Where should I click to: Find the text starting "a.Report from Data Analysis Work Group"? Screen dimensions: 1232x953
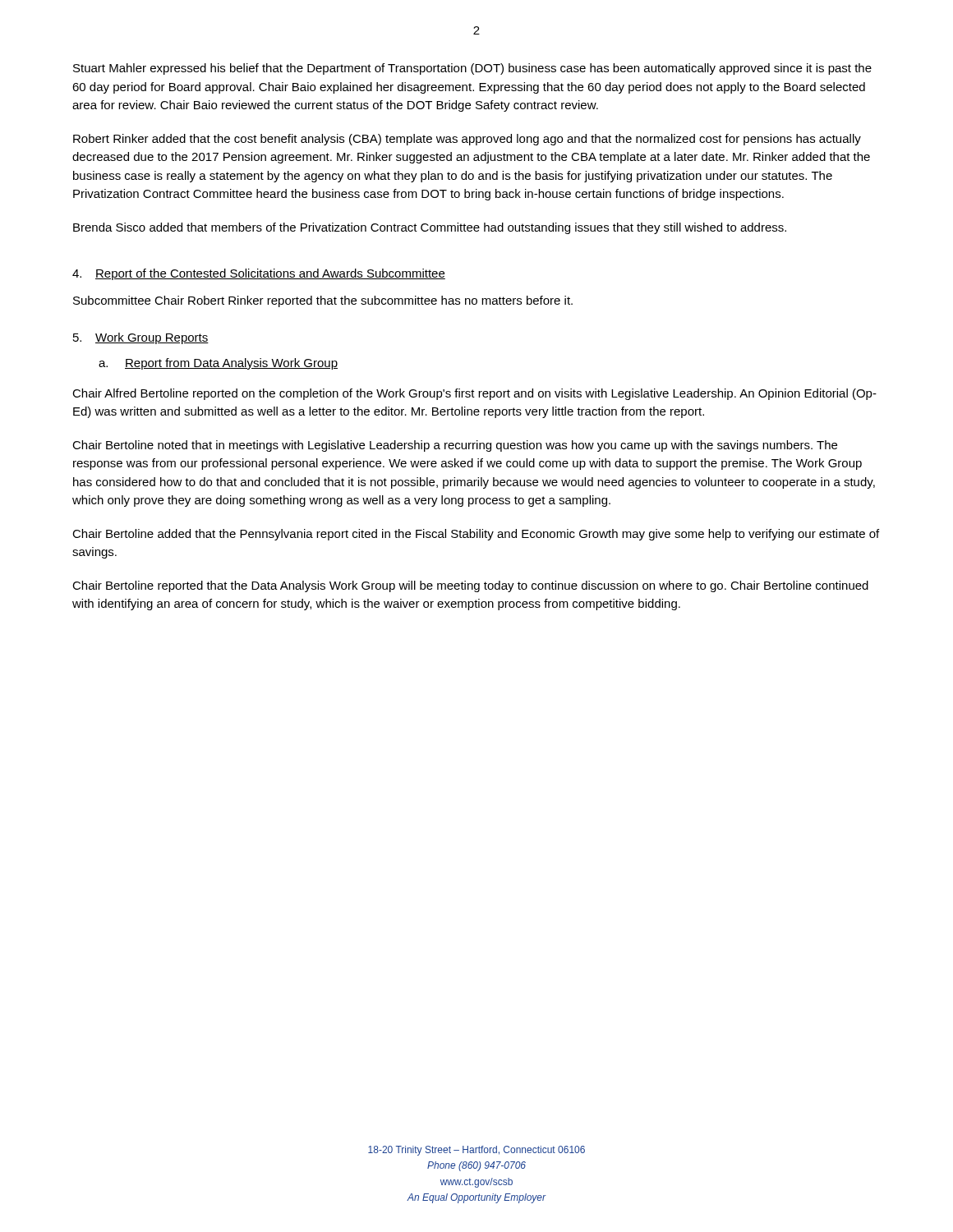[x=218, y=362]
